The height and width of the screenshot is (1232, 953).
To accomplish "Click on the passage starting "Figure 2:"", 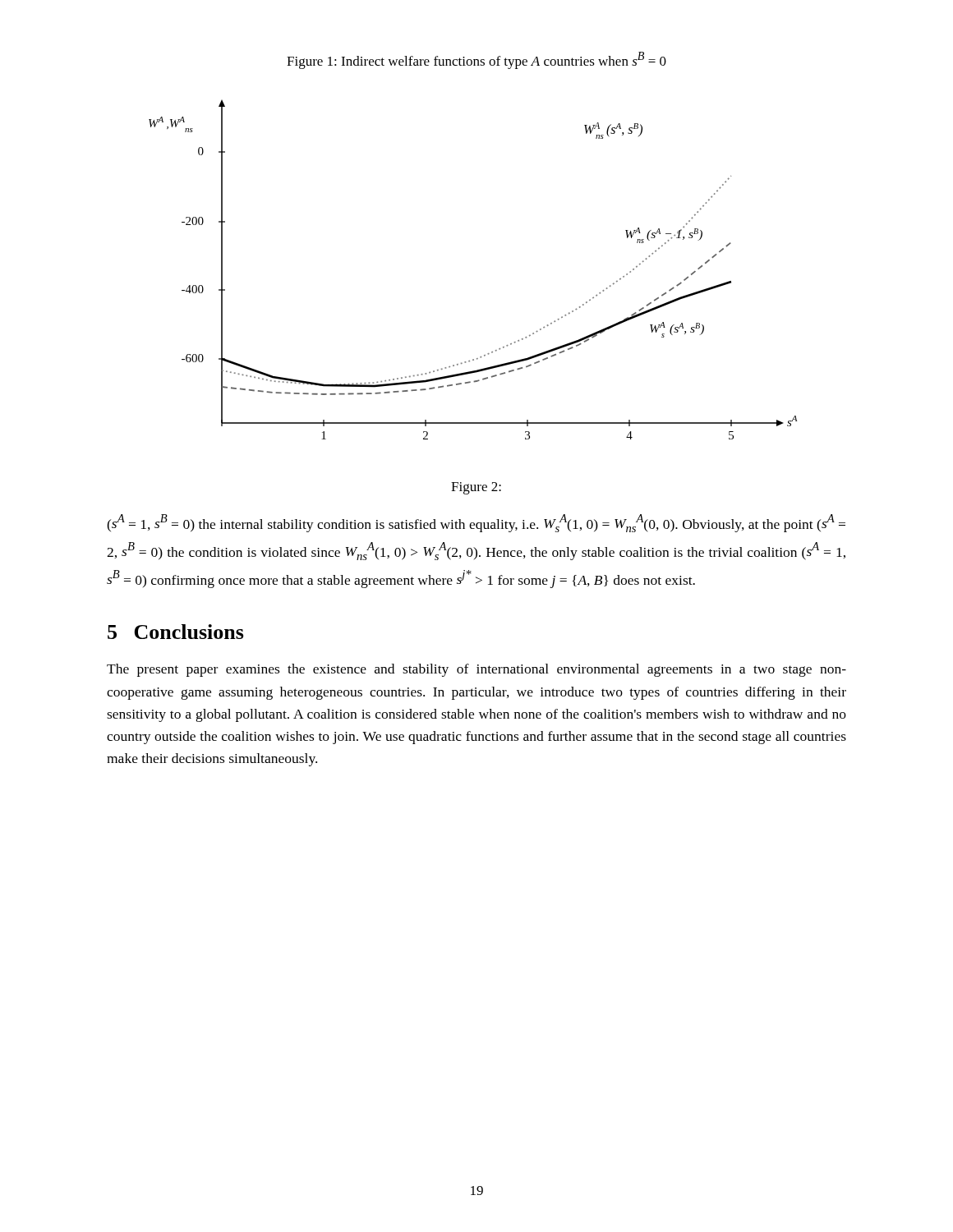I will coord(476,486).
